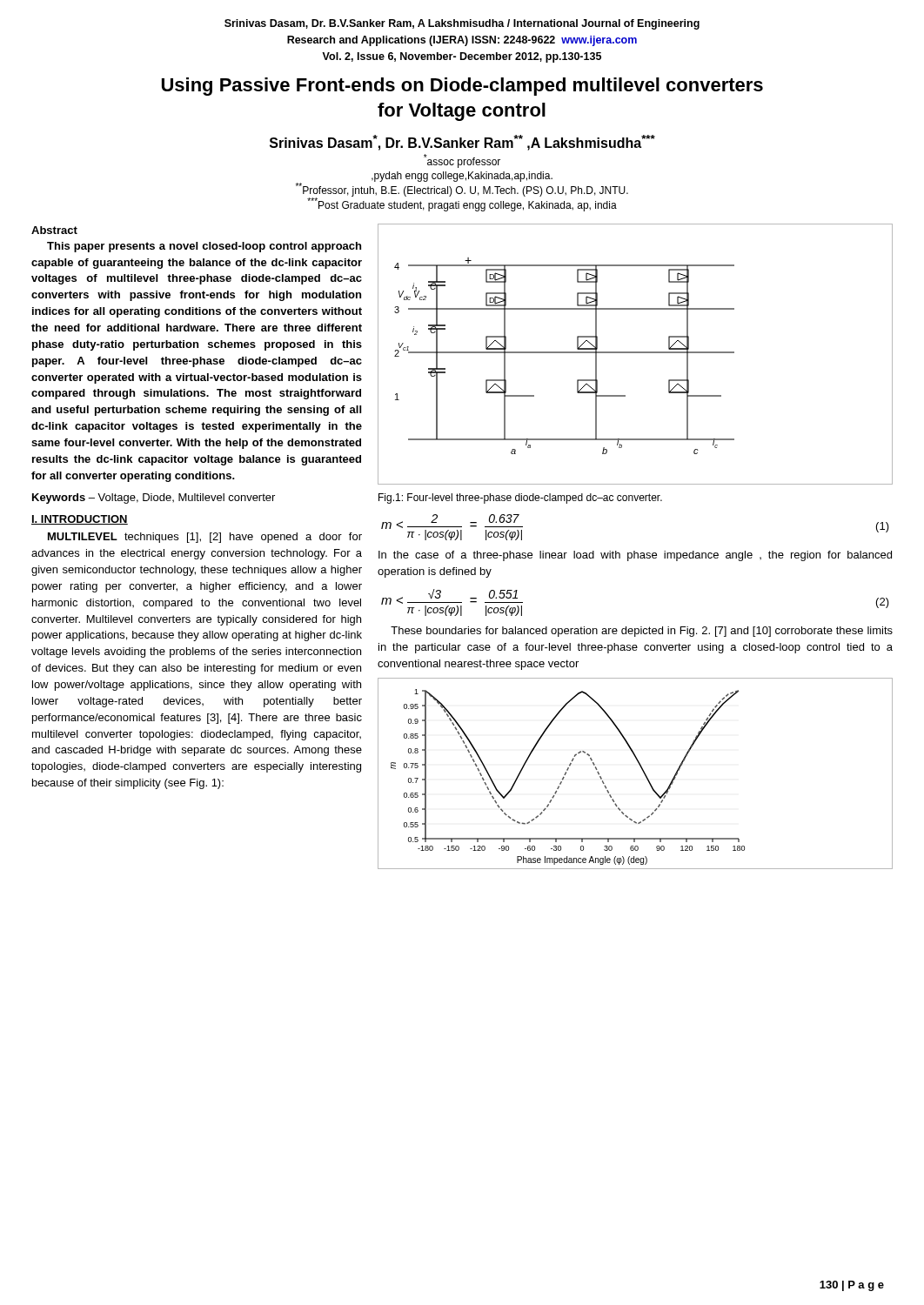Select the engineering diagram
The width and height of the screenshot is (924, 1305).
click(x=635, y=354)
